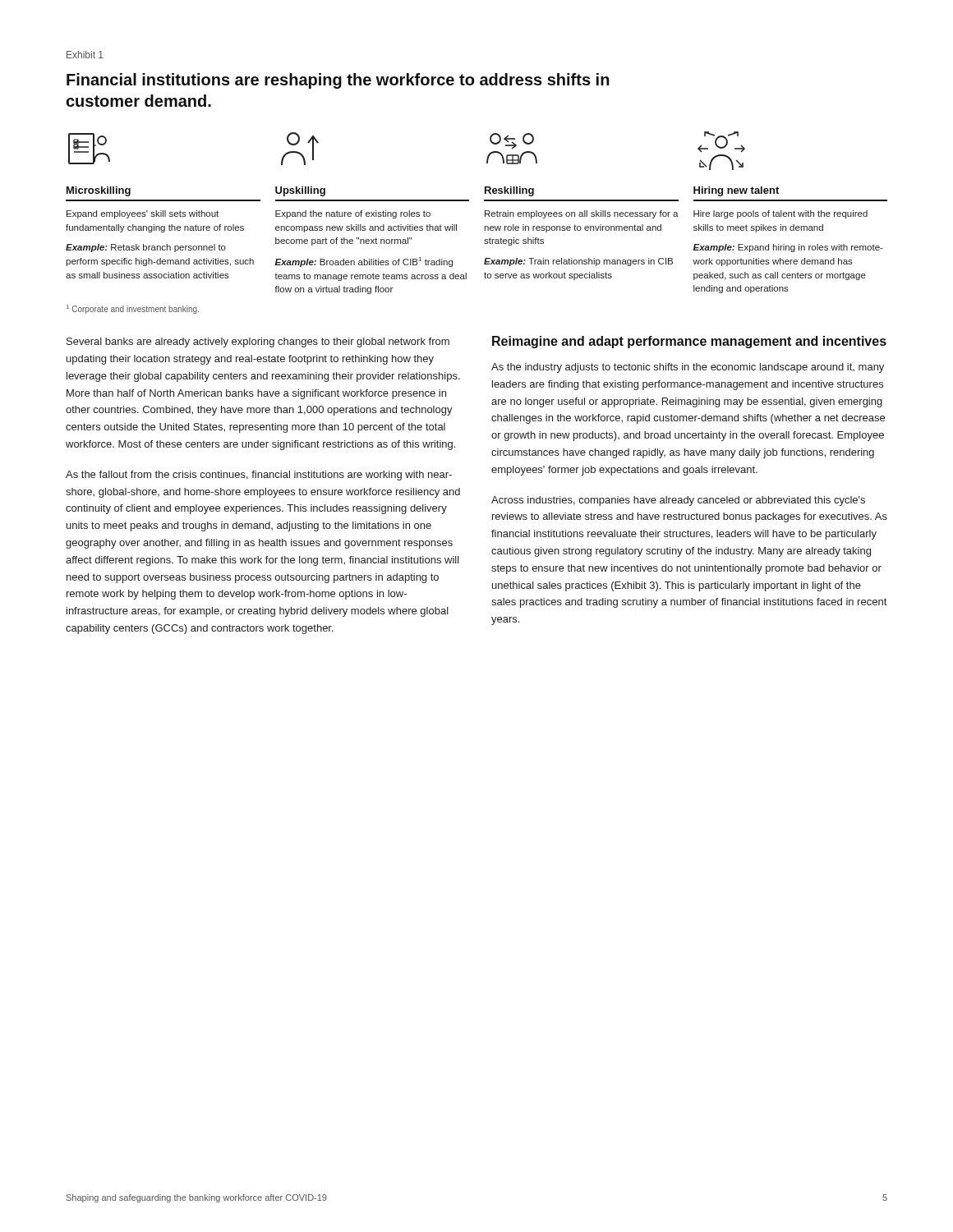Screen dimensions: 1232x953
Task: Select the passage starting "Across industries, companies have already canceled or"
Action: click(x=689, y=560)
